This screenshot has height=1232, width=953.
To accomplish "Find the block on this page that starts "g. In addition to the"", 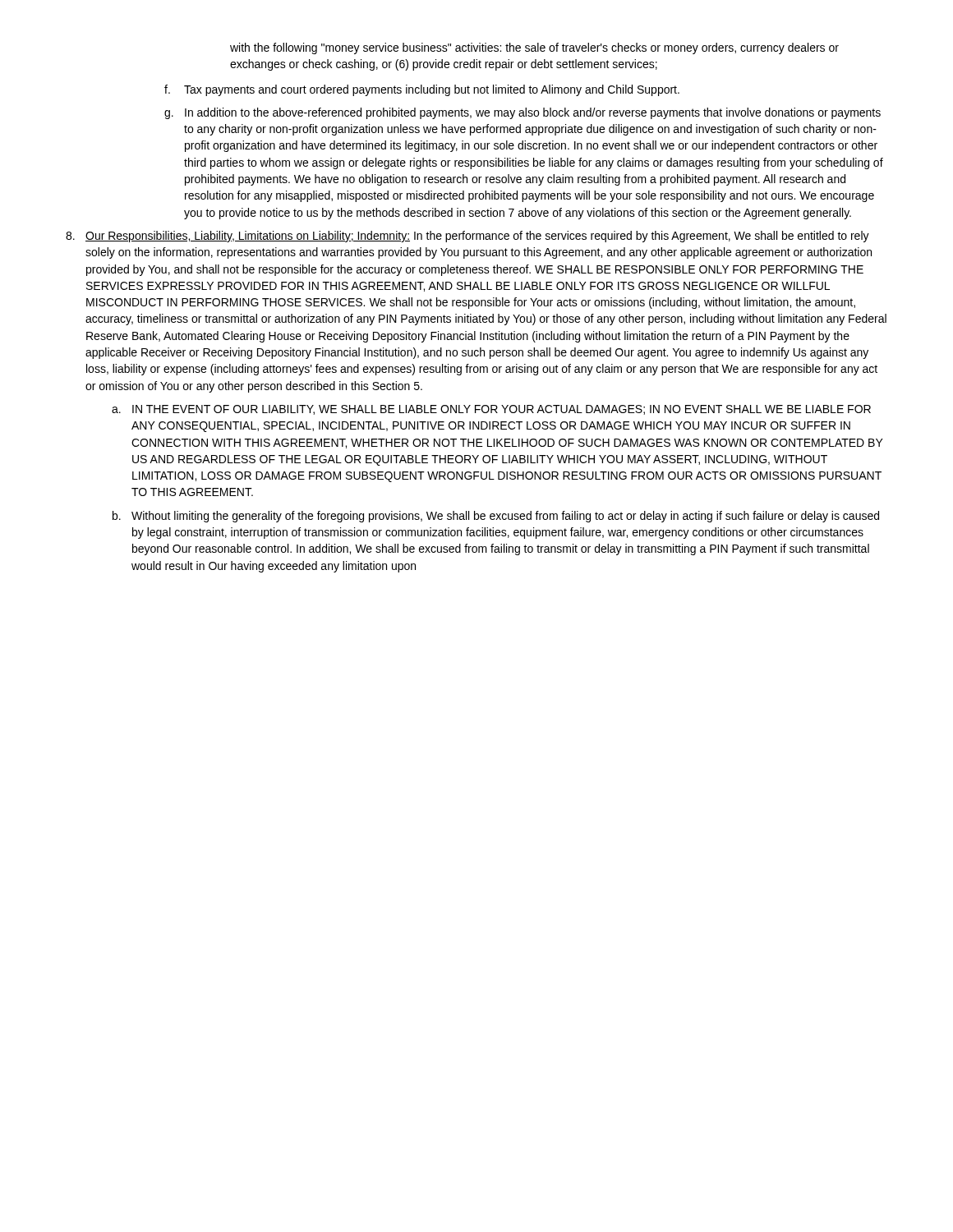I will pos(526,163).
